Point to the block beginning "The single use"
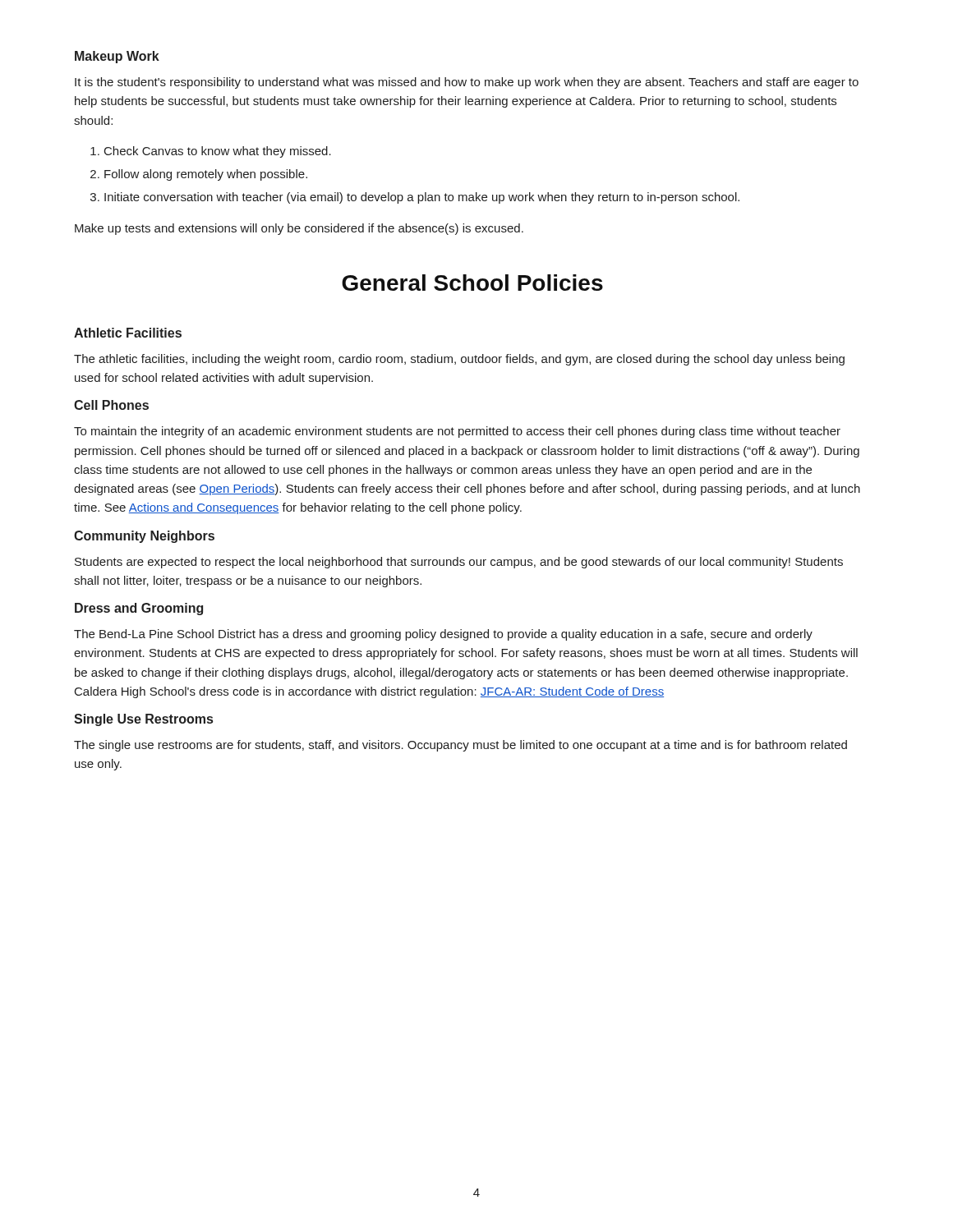 point(472,754)
